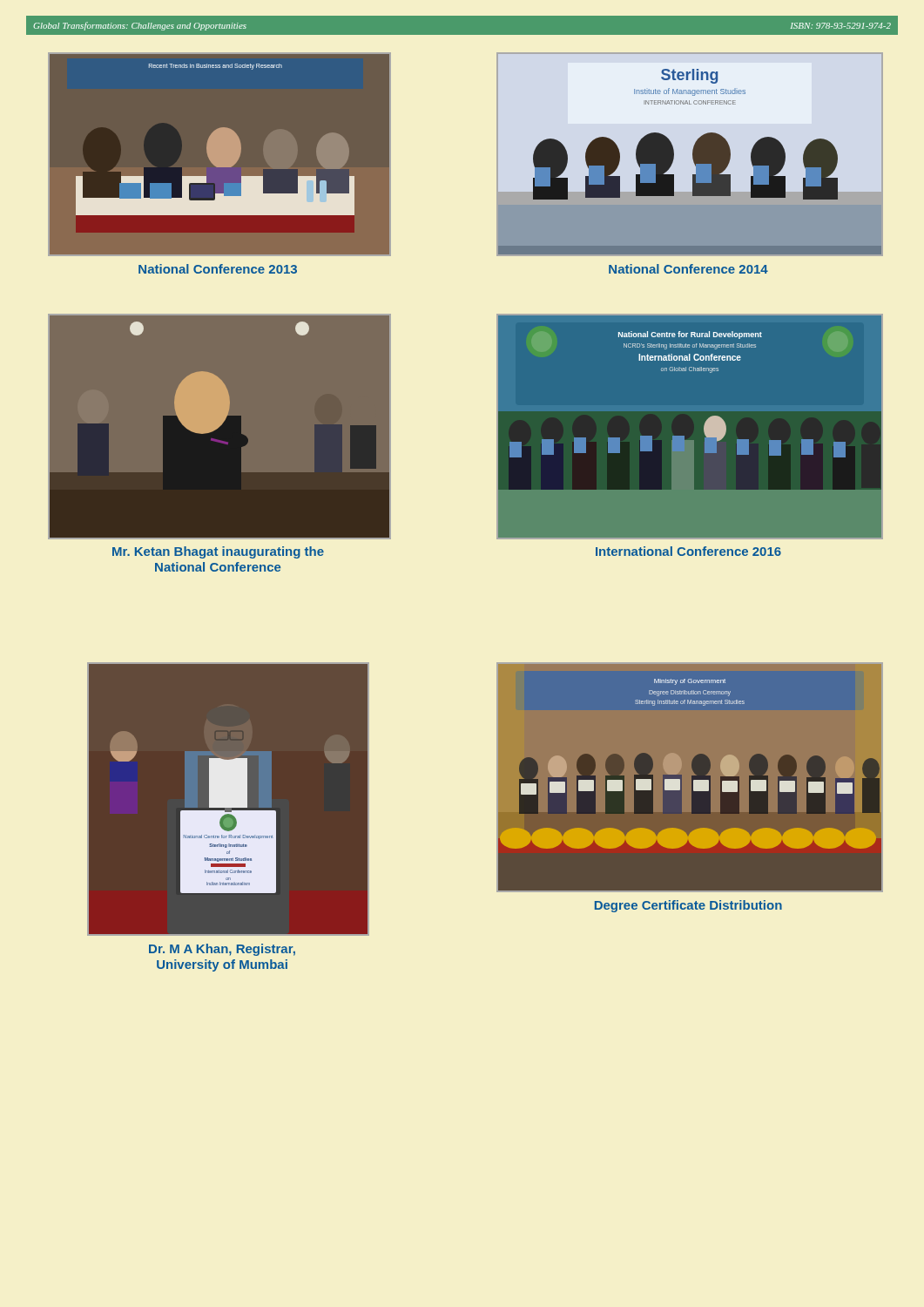This screenshot has width=924, height=1307.
Task: Point to "National Conference 2014"
Action: pos(688,269)
